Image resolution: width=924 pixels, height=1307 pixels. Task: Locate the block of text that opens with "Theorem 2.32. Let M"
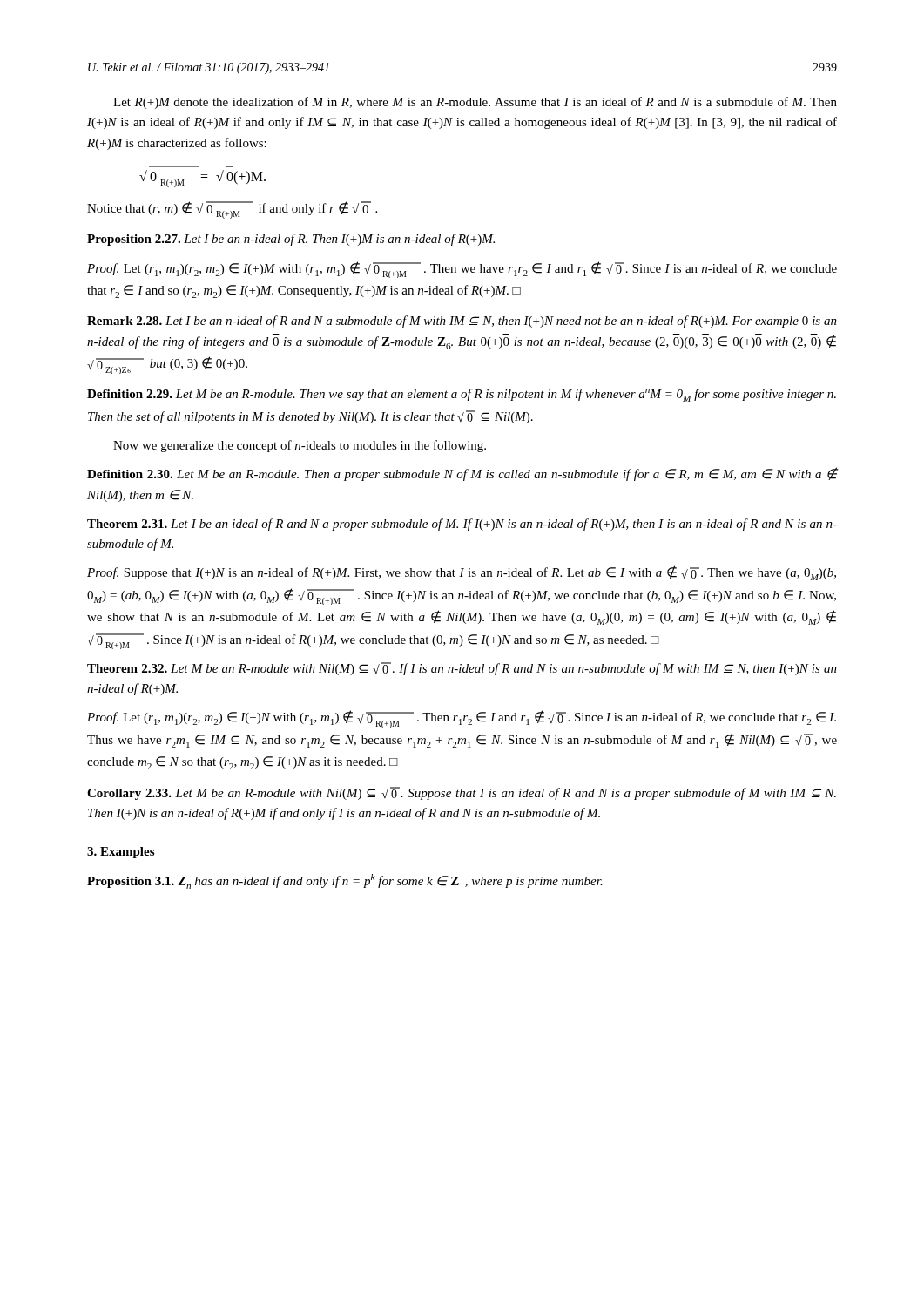(462, 679)
